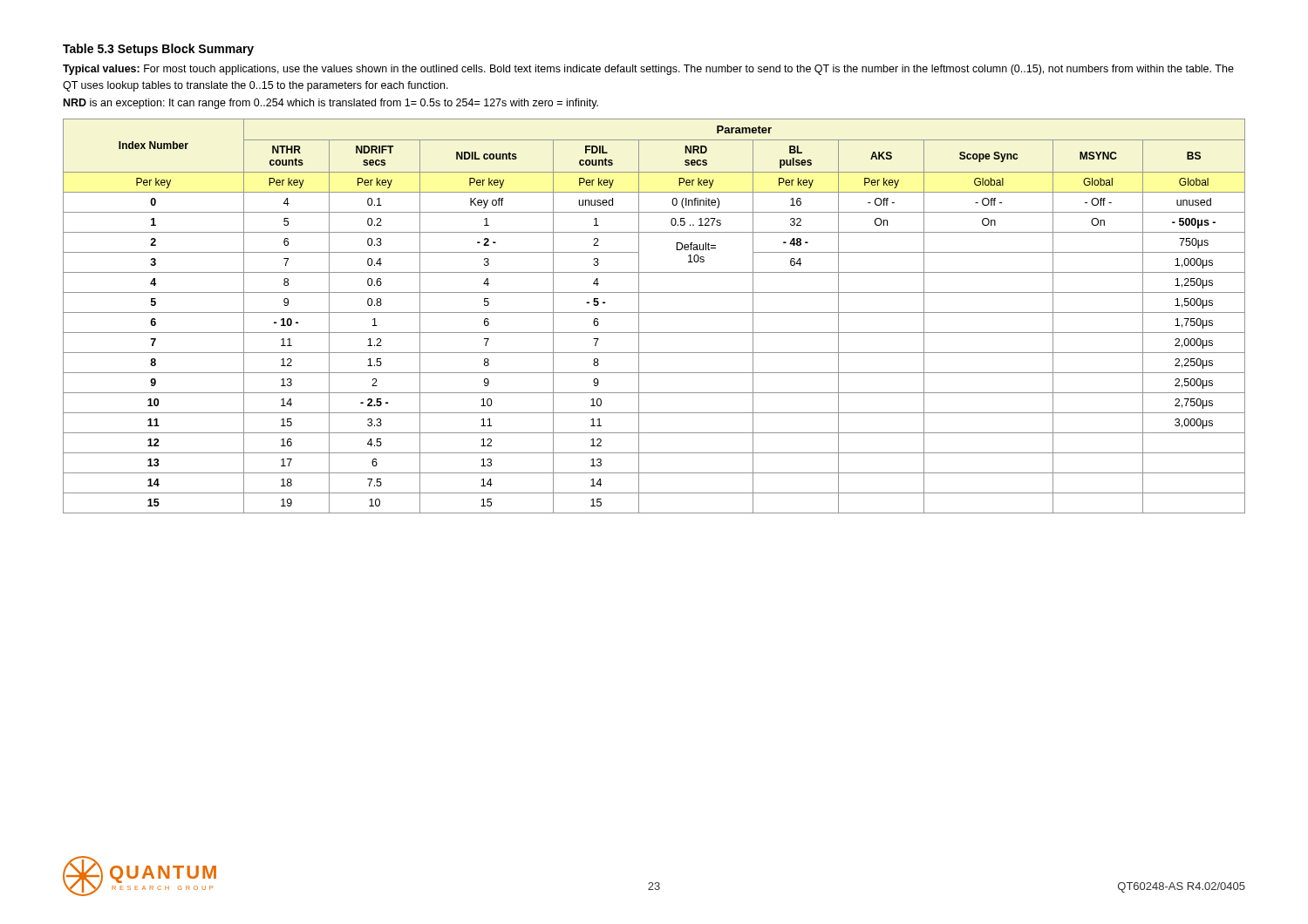The image size is (1308, 924).
Task: Locate the section header that says "Table 5.3 Setups Block Summary"
Action: pyautogui.click(x=158, y=49)
